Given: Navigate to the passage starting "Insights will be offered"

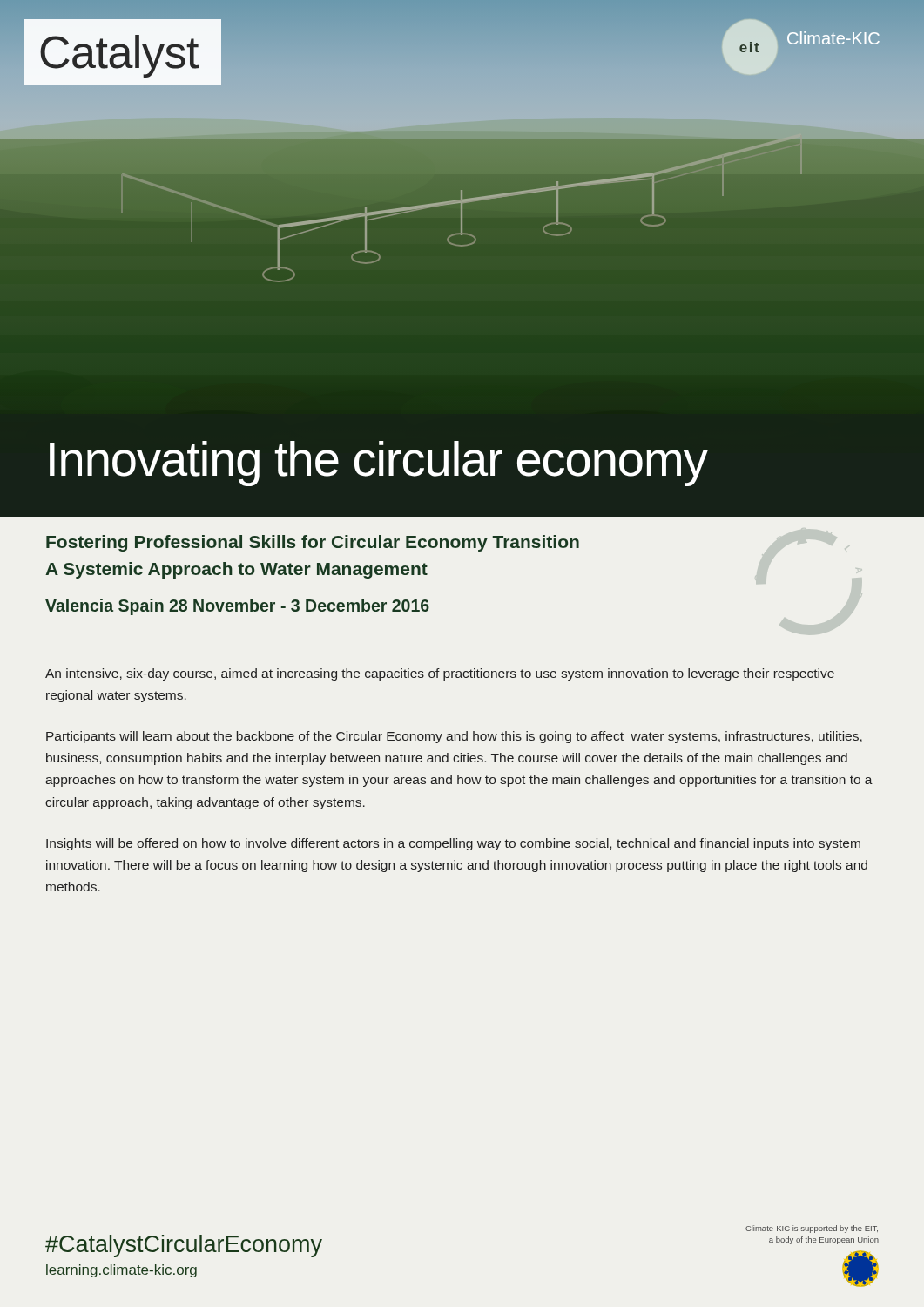Looking at the screenshot, I should click(457, 865).
